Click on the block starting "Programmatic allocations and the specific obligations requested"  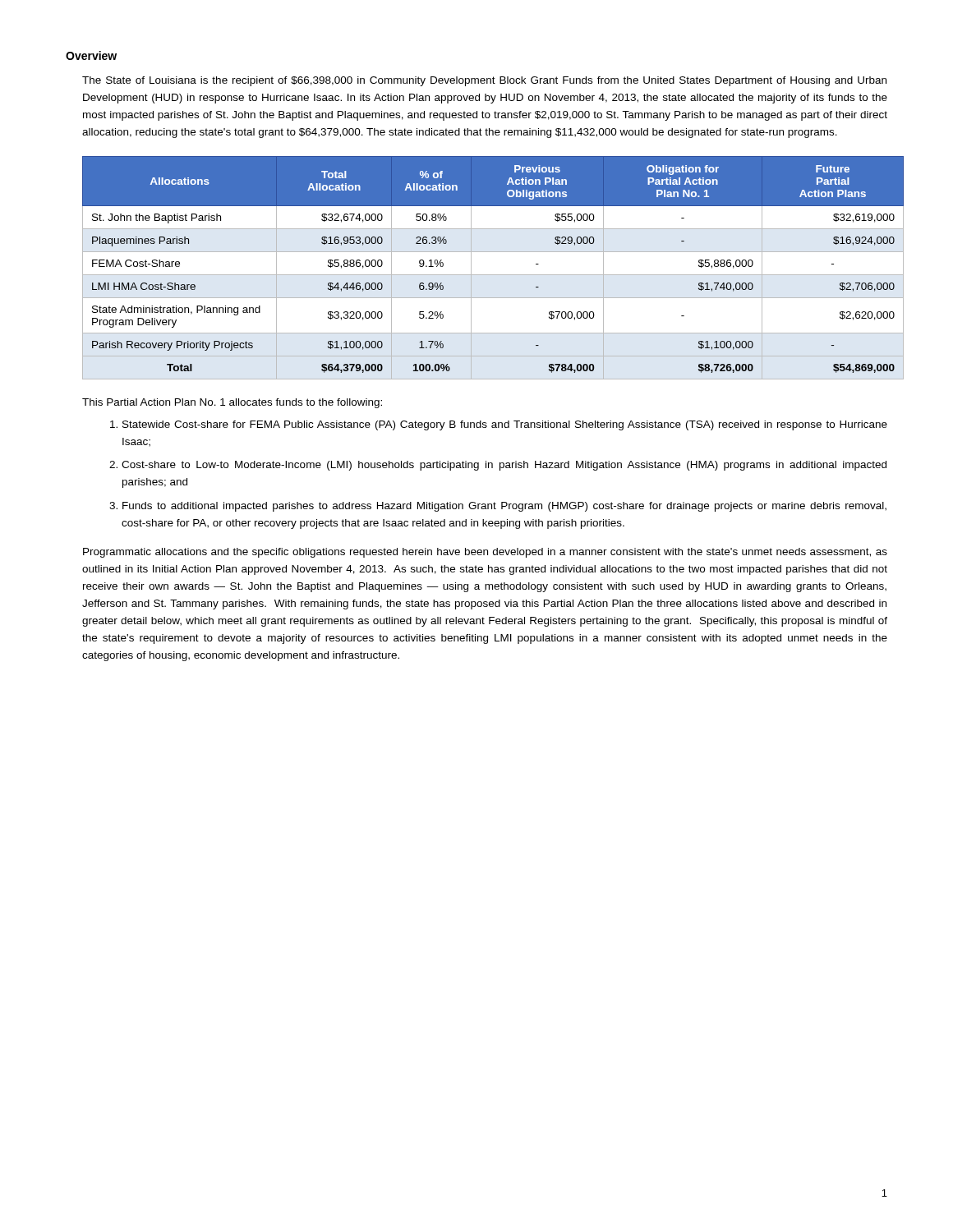pyautogui.click(x=485, y=603)
